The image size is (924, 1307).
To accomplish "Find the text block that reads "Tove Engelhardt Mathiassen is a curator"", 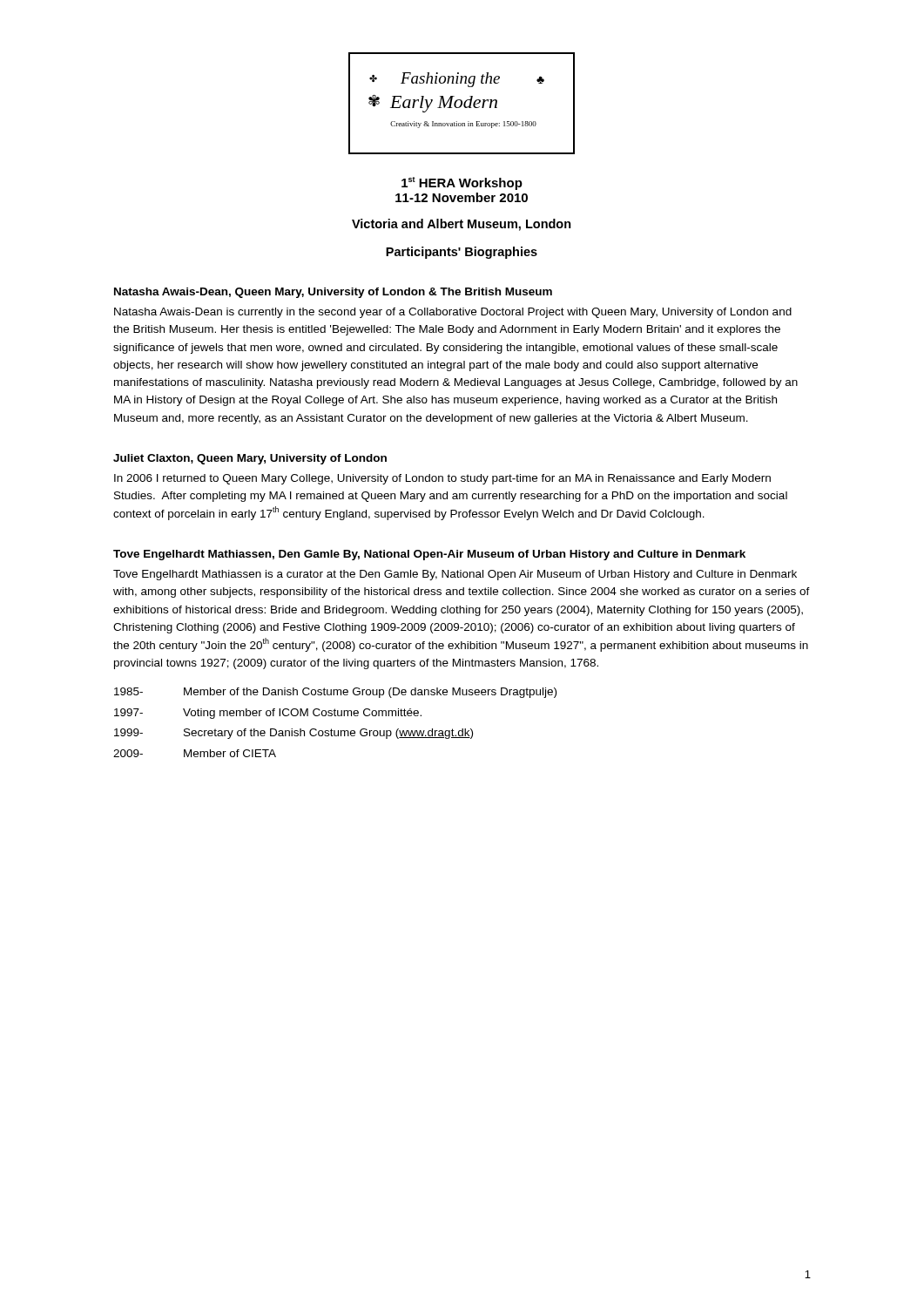I will tap(461, 618).
